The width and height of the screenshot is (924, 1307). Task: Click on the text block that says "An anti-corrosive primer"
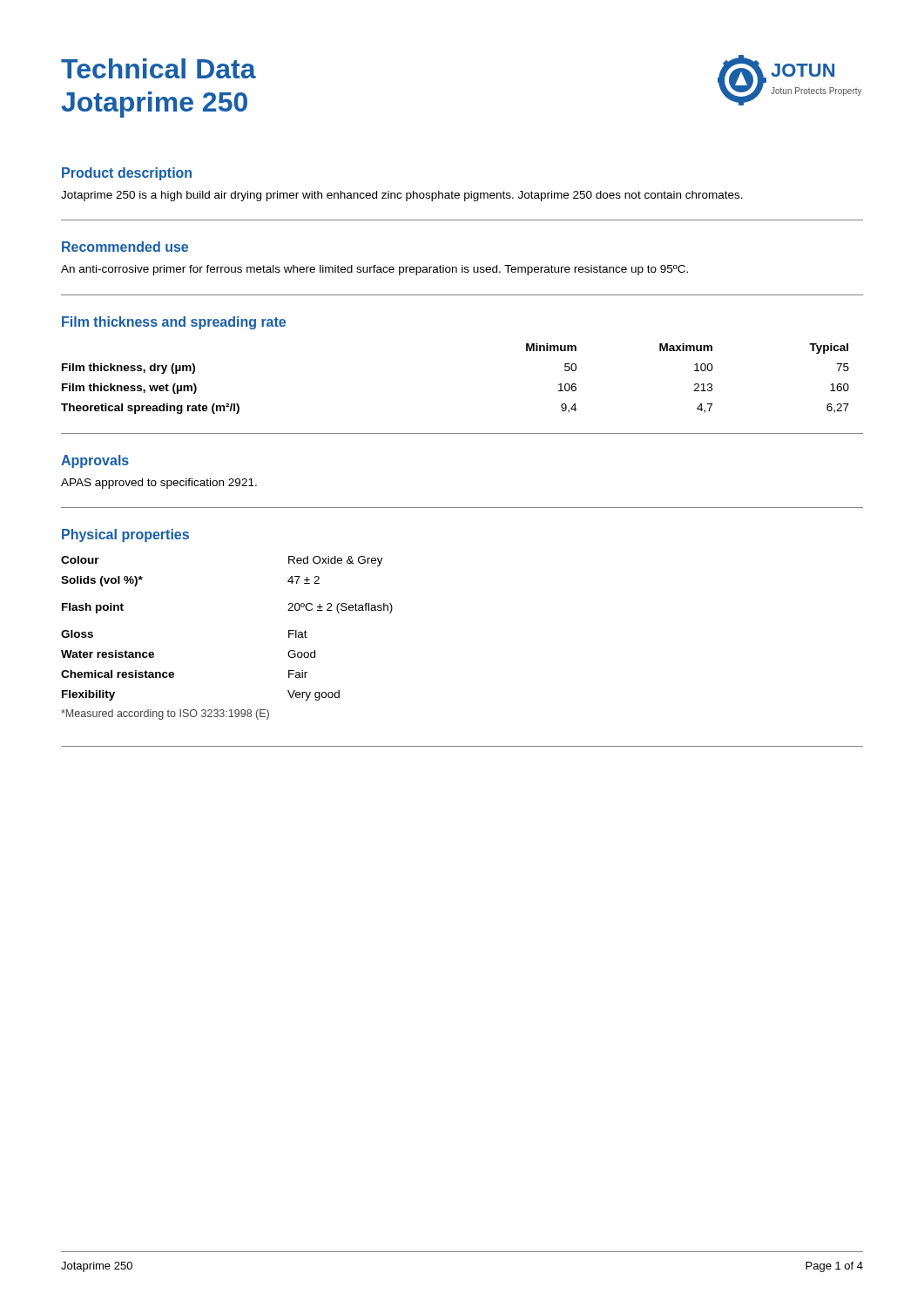click(462, 270)
